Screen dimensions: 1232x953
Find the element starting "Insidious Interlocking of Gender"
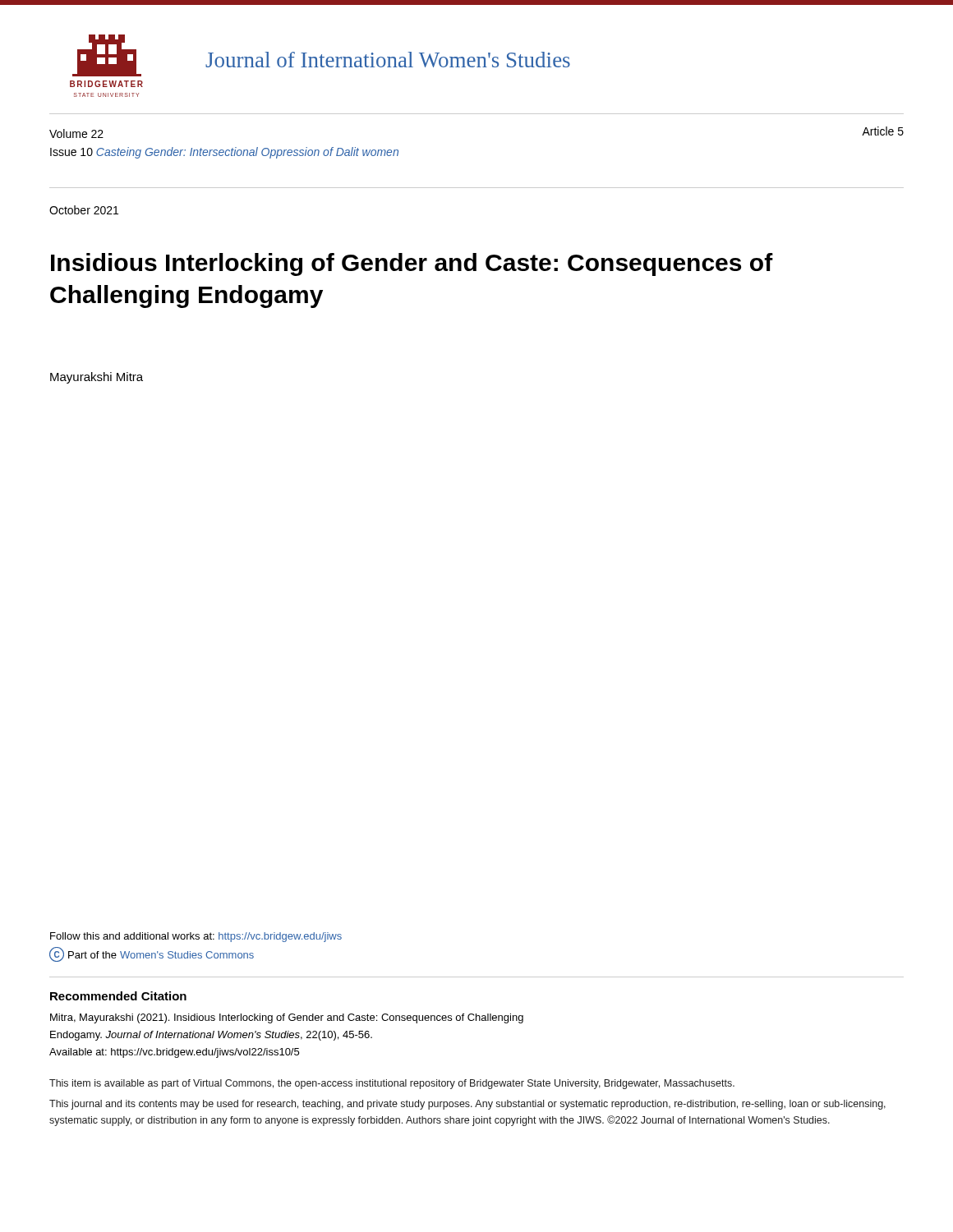point(411,278)
